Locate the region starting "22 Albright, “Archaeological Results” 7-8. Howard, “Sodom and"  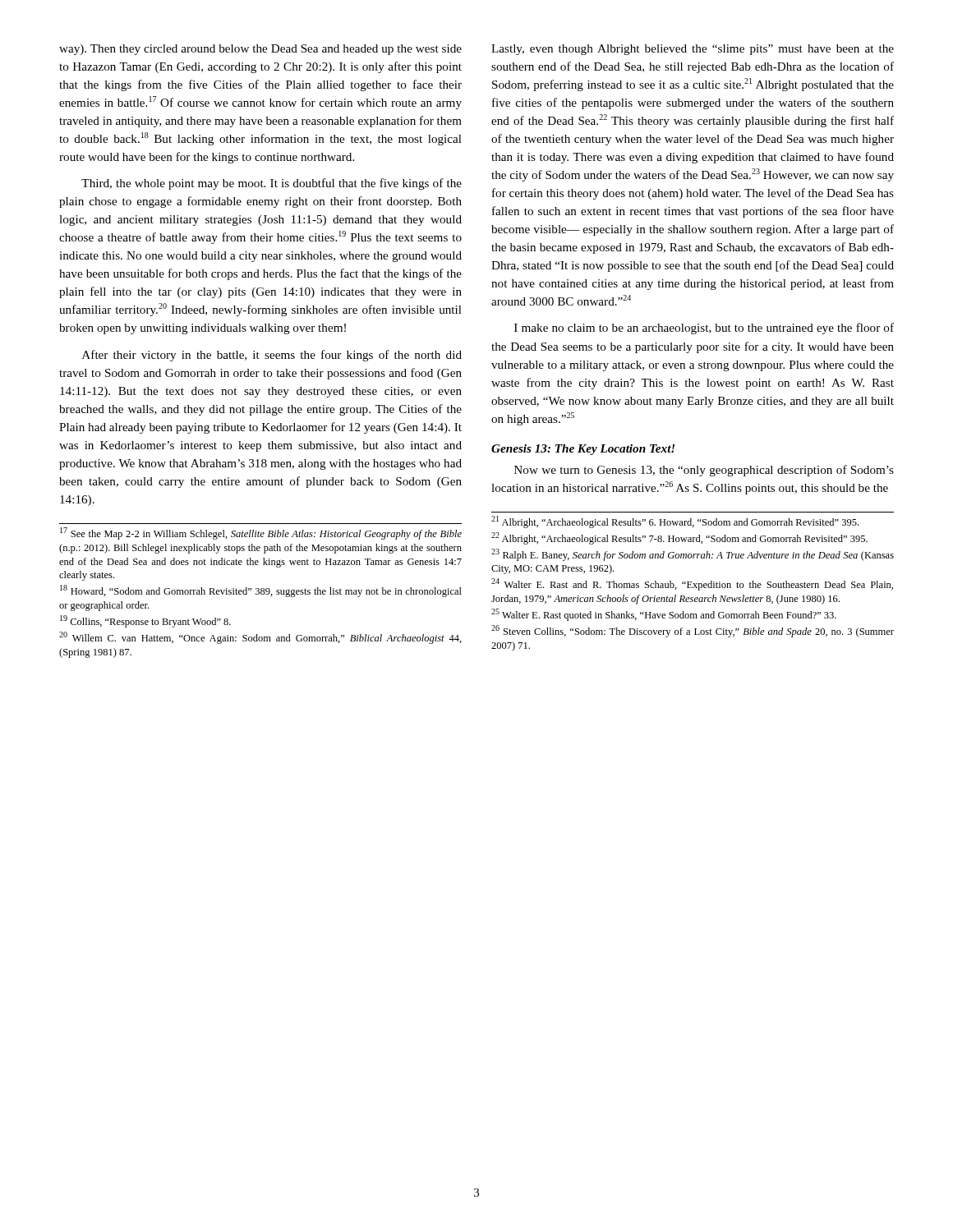coord(680,538)
